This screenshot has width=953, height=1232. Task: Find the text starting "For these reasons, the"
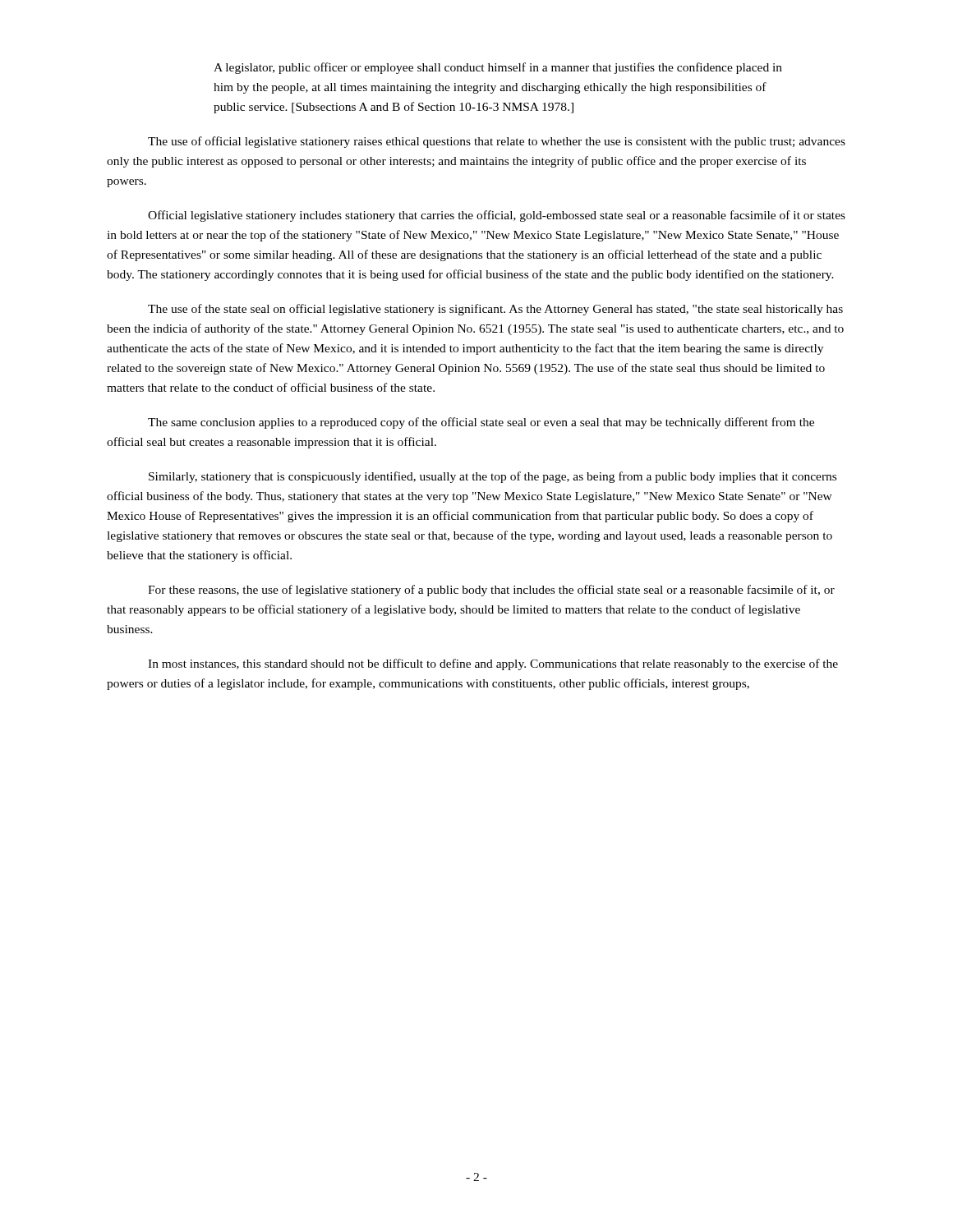[x=471, y=609]
